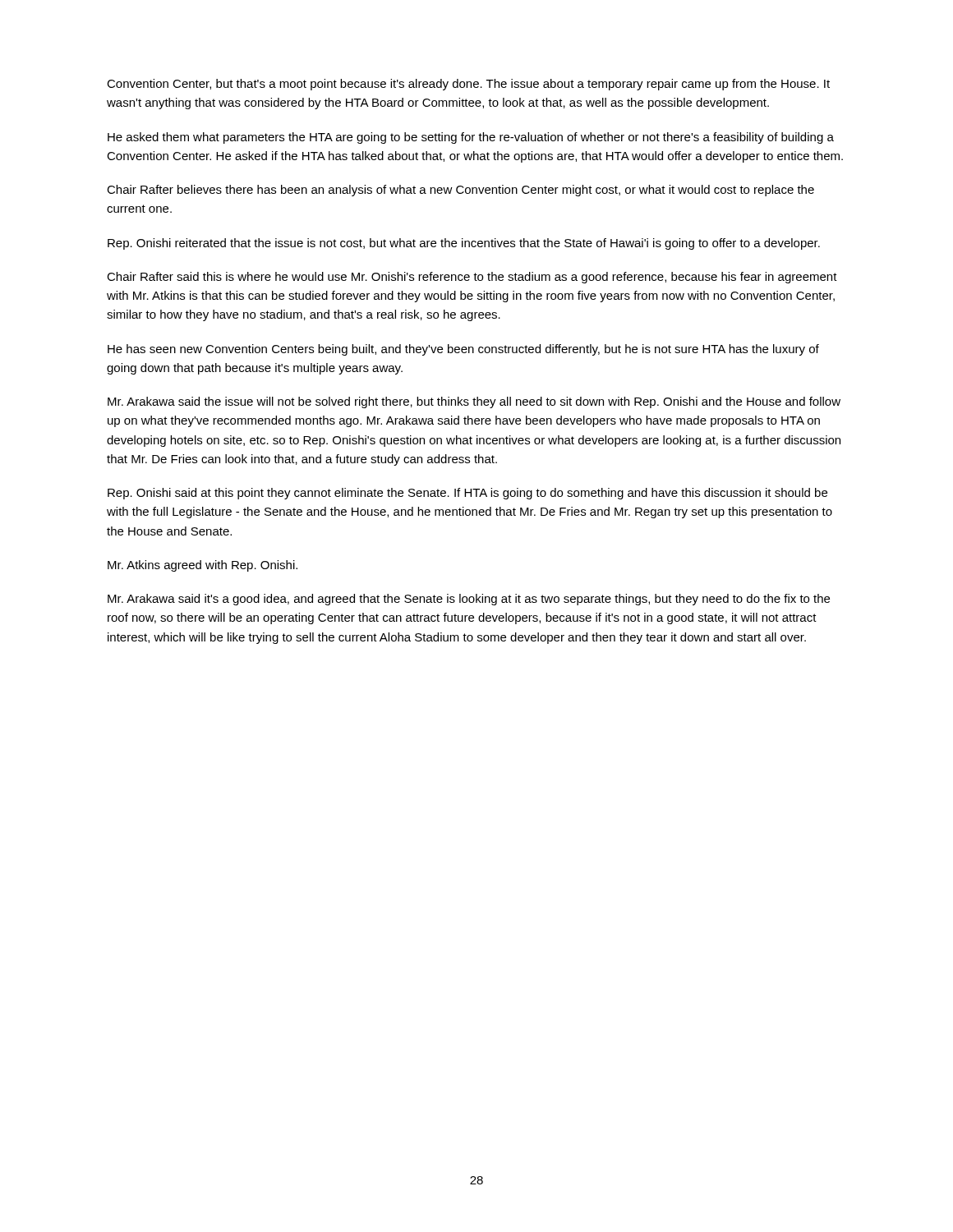Select the element starting "He asked them what parameters the"
953x1232 pixels.
[475, 146]
